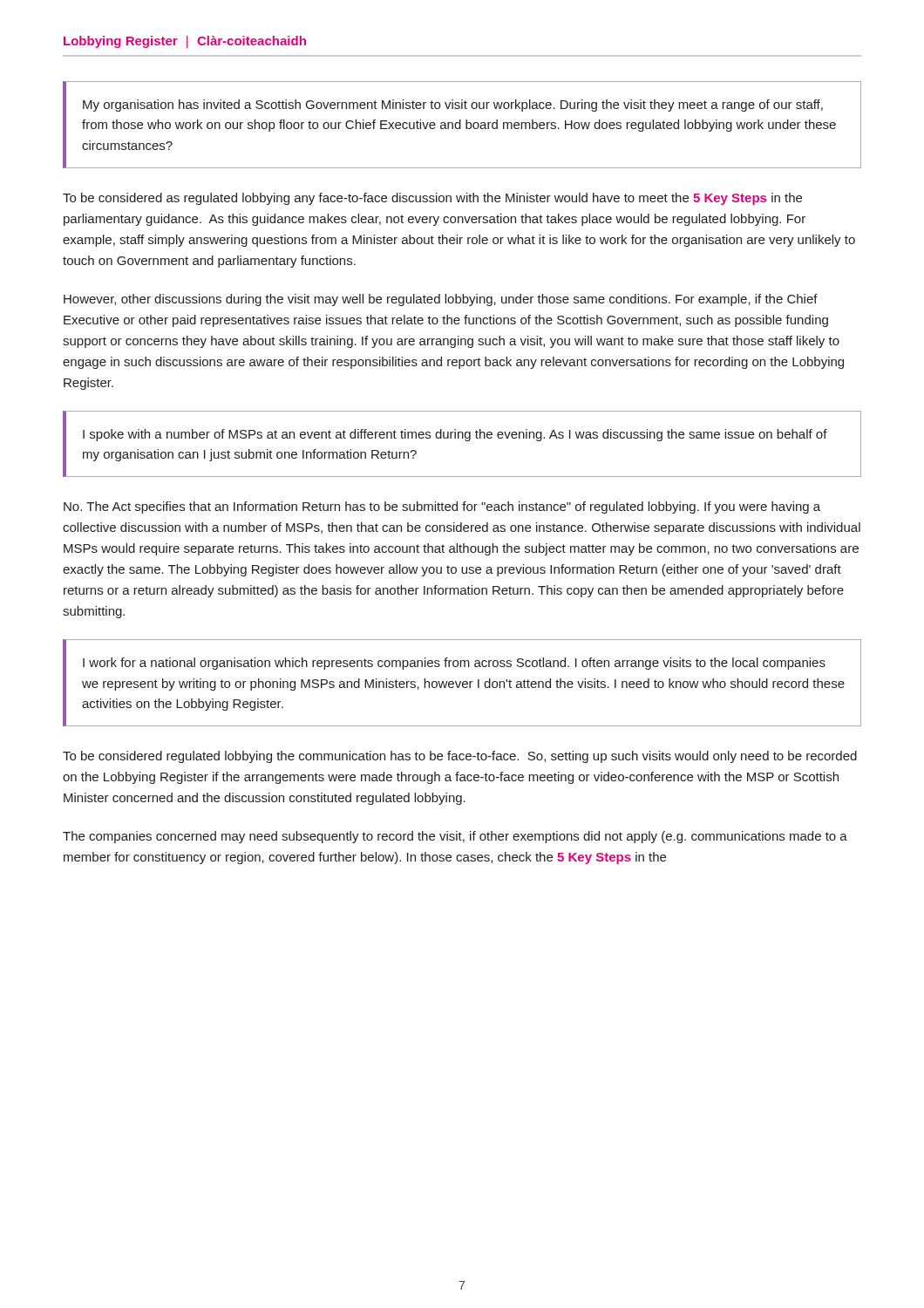Find the block starting "My organisation has invited a"

point(459,124)
